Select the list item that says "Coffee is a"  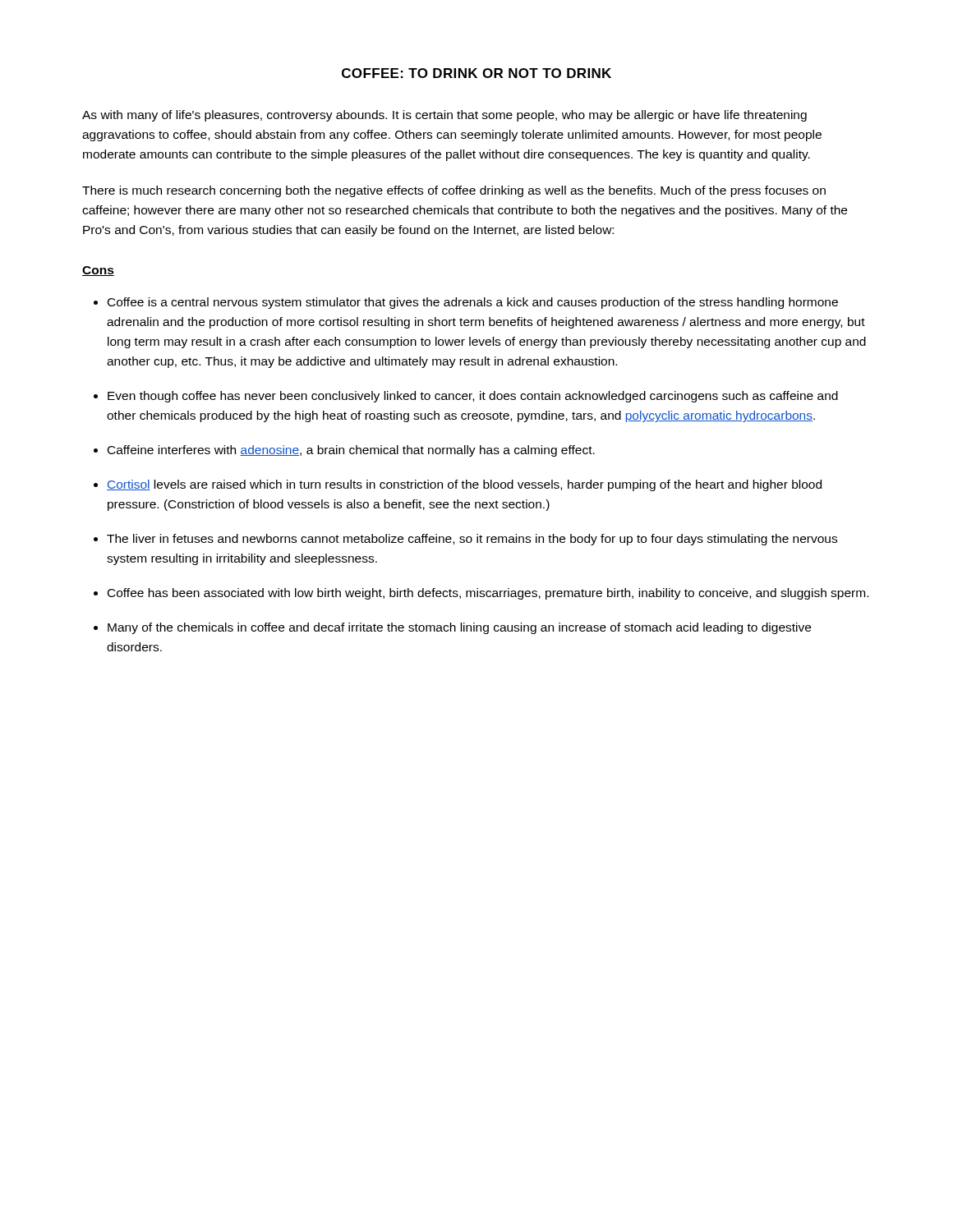point(487,332)
